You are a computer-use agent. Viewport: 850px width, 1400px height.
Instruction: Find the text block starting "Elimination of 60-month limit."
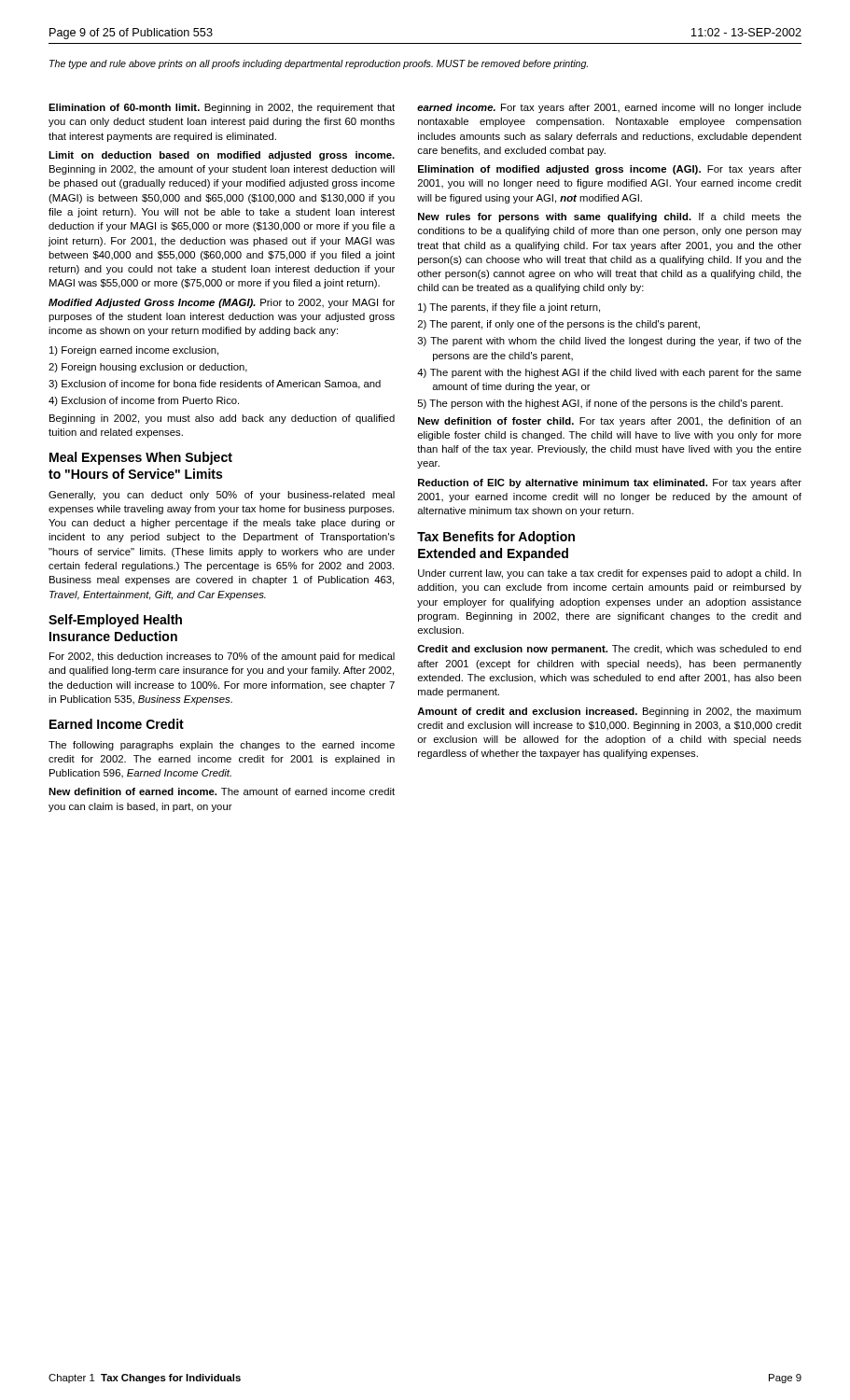tap(222, 122)
